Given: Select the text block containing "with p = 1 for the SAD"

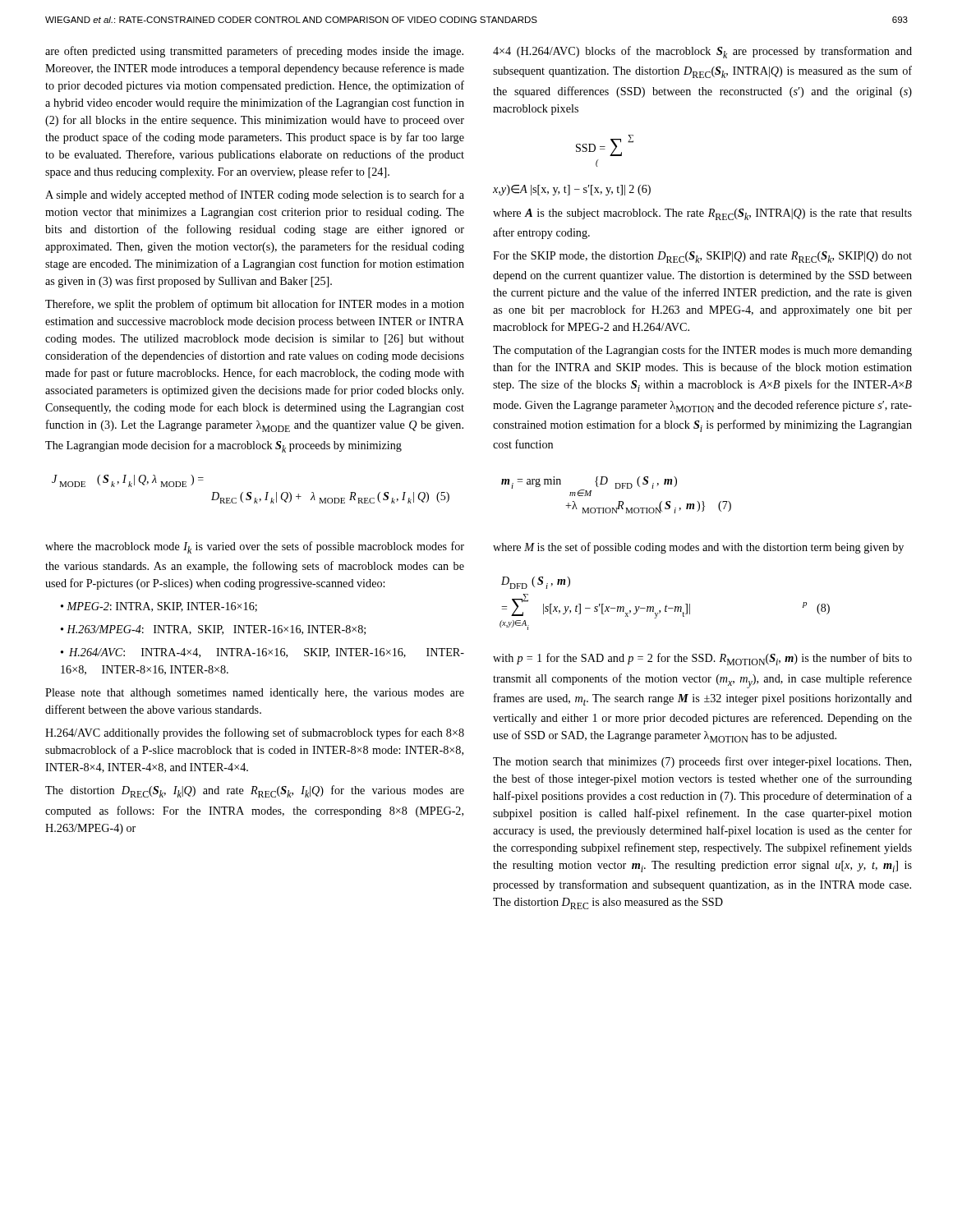Looking at the screenshot, I should pyautogui.click(x=702, y=699).
